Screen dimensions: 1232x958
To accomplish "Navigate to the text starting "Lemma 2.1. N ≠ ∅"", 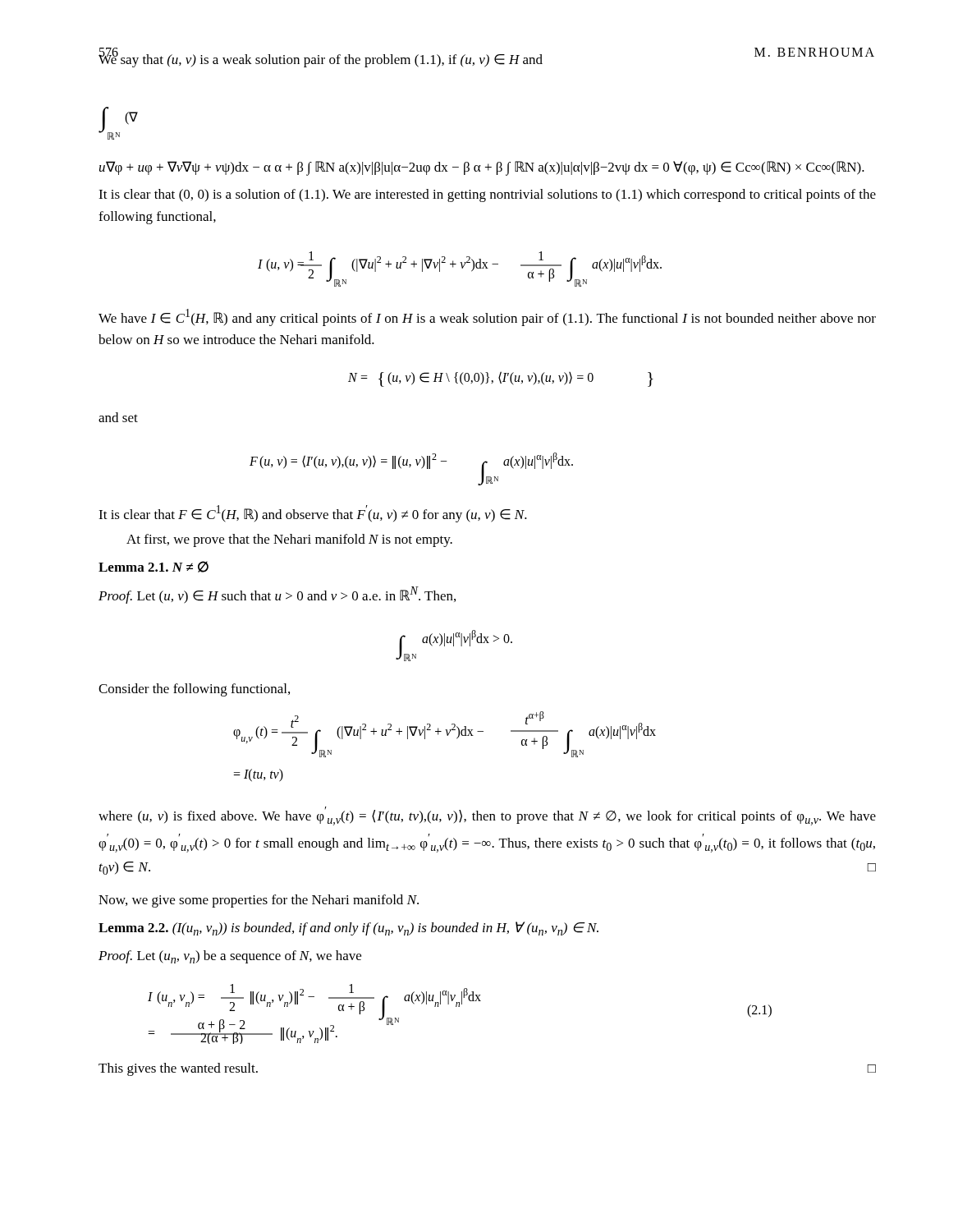I will click(154, 567).
